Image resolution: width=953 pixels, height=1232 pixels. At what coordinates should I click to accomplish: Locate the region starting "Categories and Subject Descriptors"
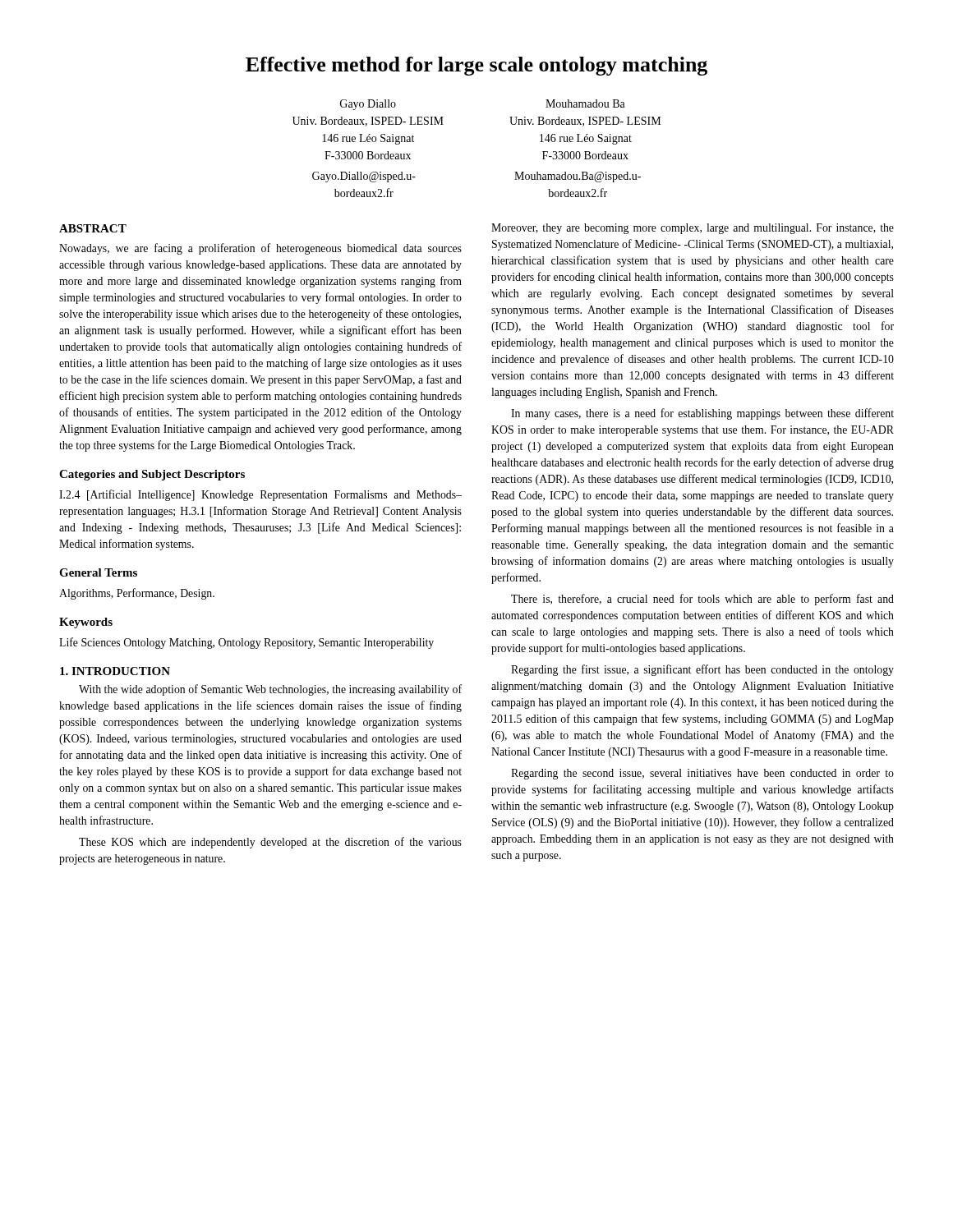pyautogui.click(x=152, y=474)
